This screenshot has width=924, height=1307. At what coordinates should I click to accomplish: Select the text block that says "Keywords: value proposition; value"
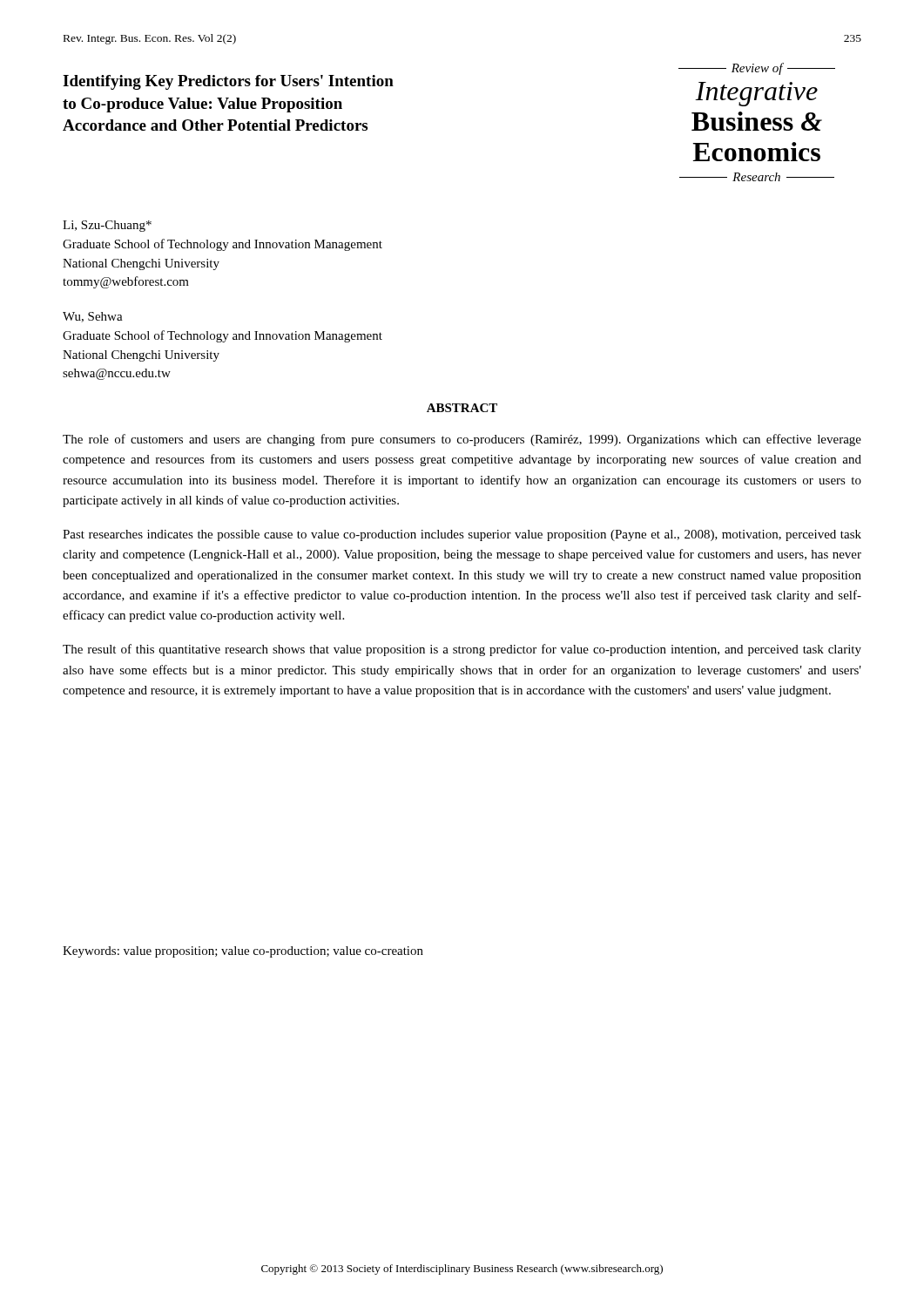click(243, 951)
